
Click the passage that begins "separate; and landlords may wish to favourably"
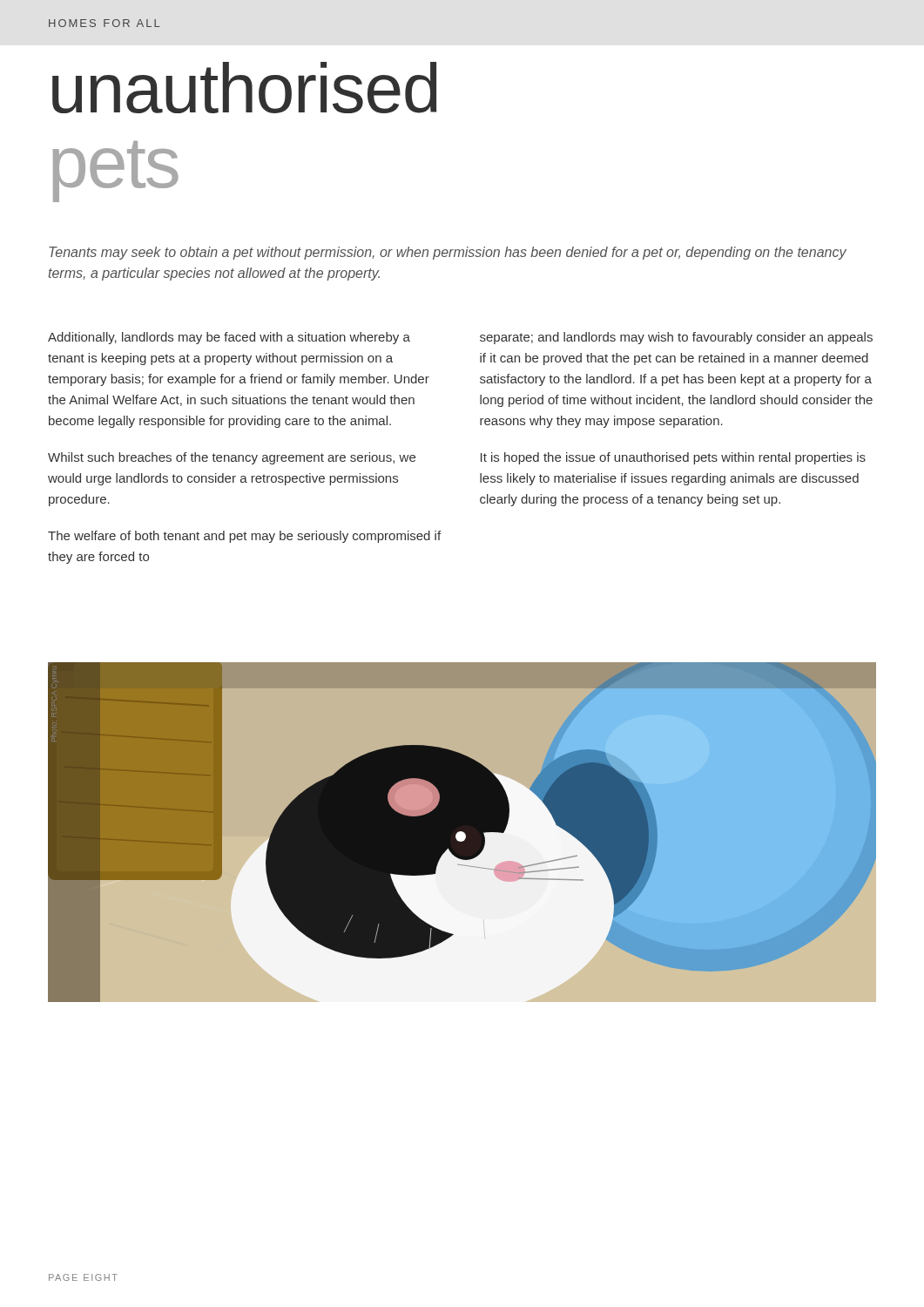[678, 418]
